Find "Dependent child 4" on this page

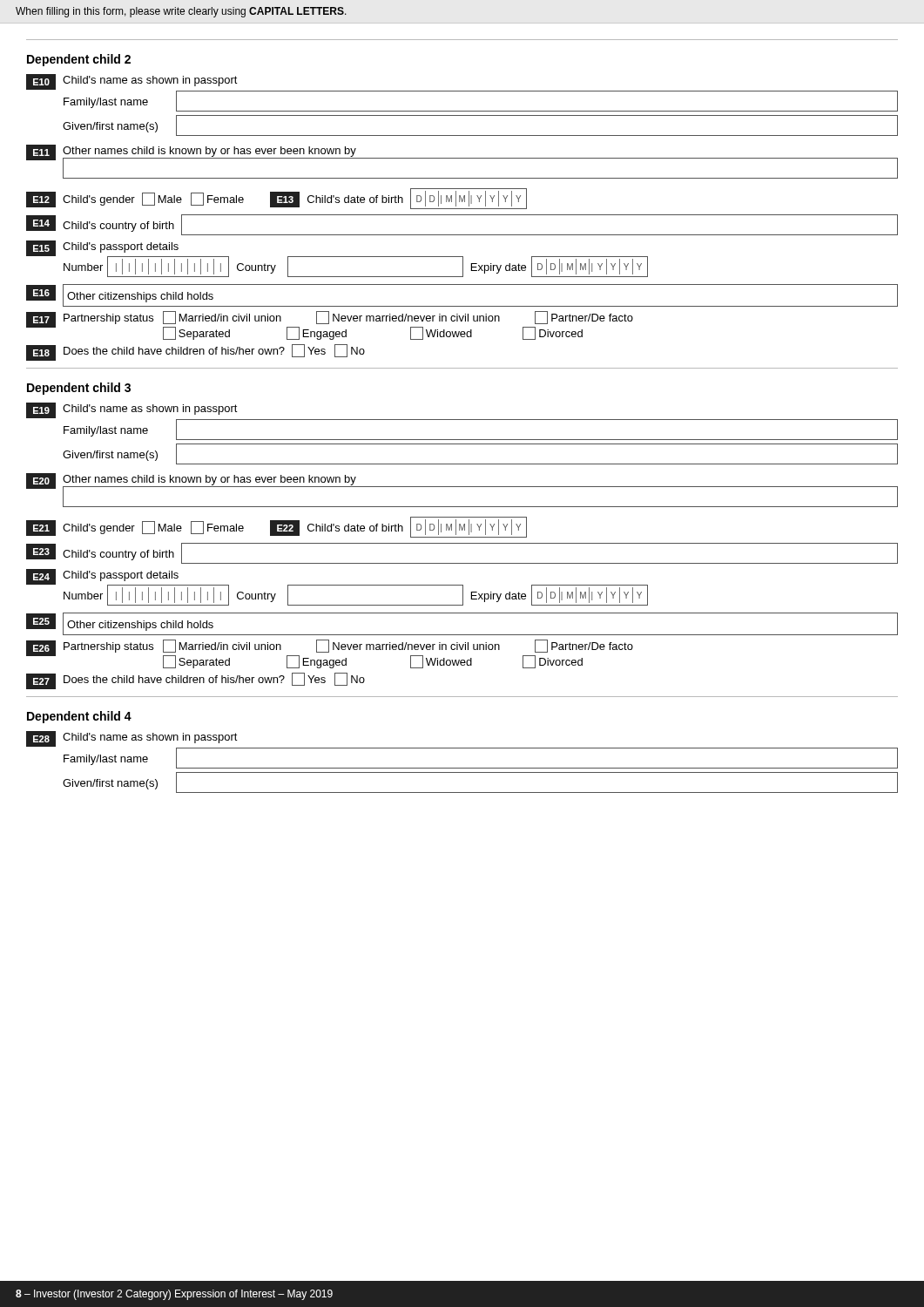point(79,716)
